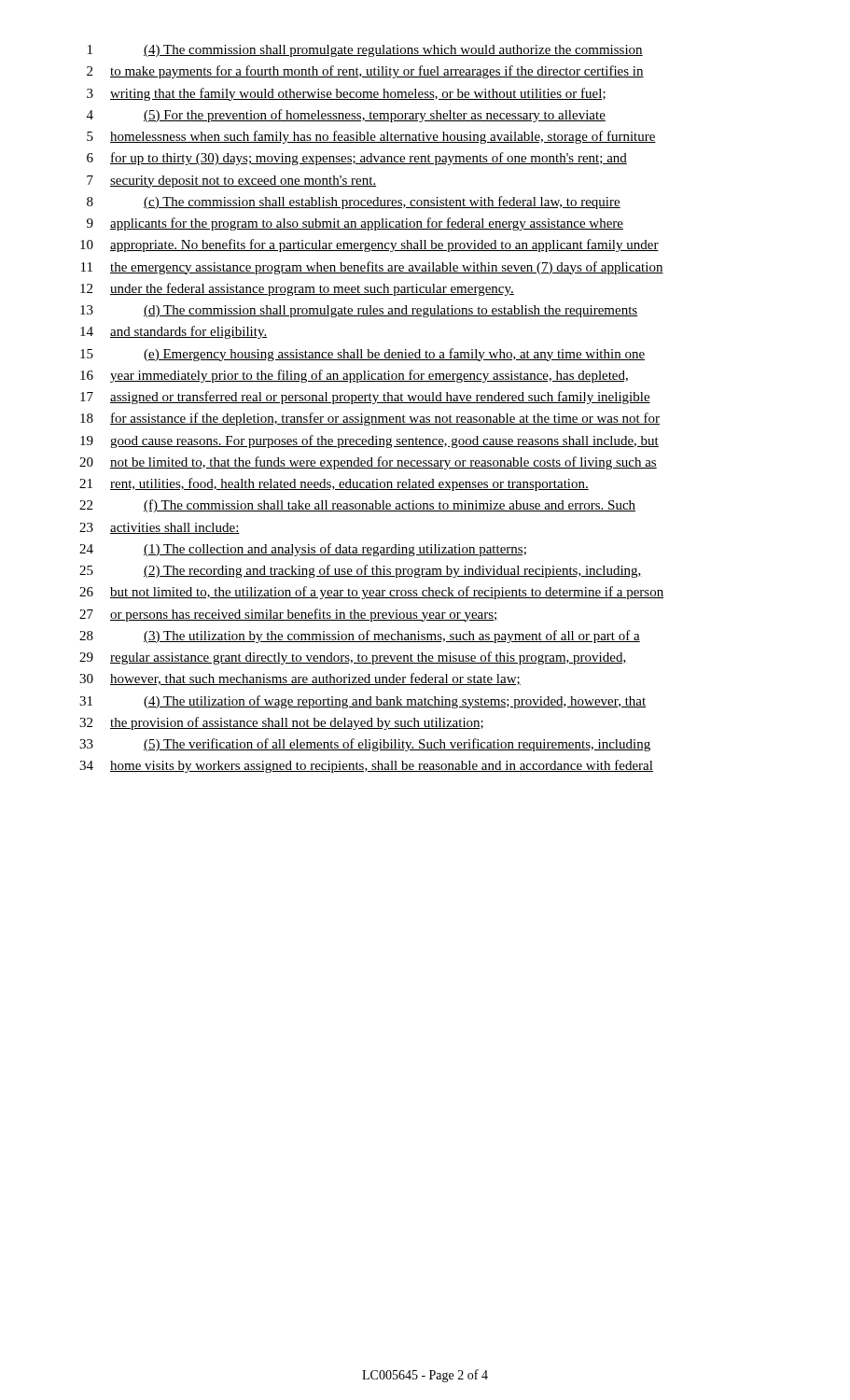
Task: Find the text starting "1 (4) The commission"
Action: pos(425,72)
